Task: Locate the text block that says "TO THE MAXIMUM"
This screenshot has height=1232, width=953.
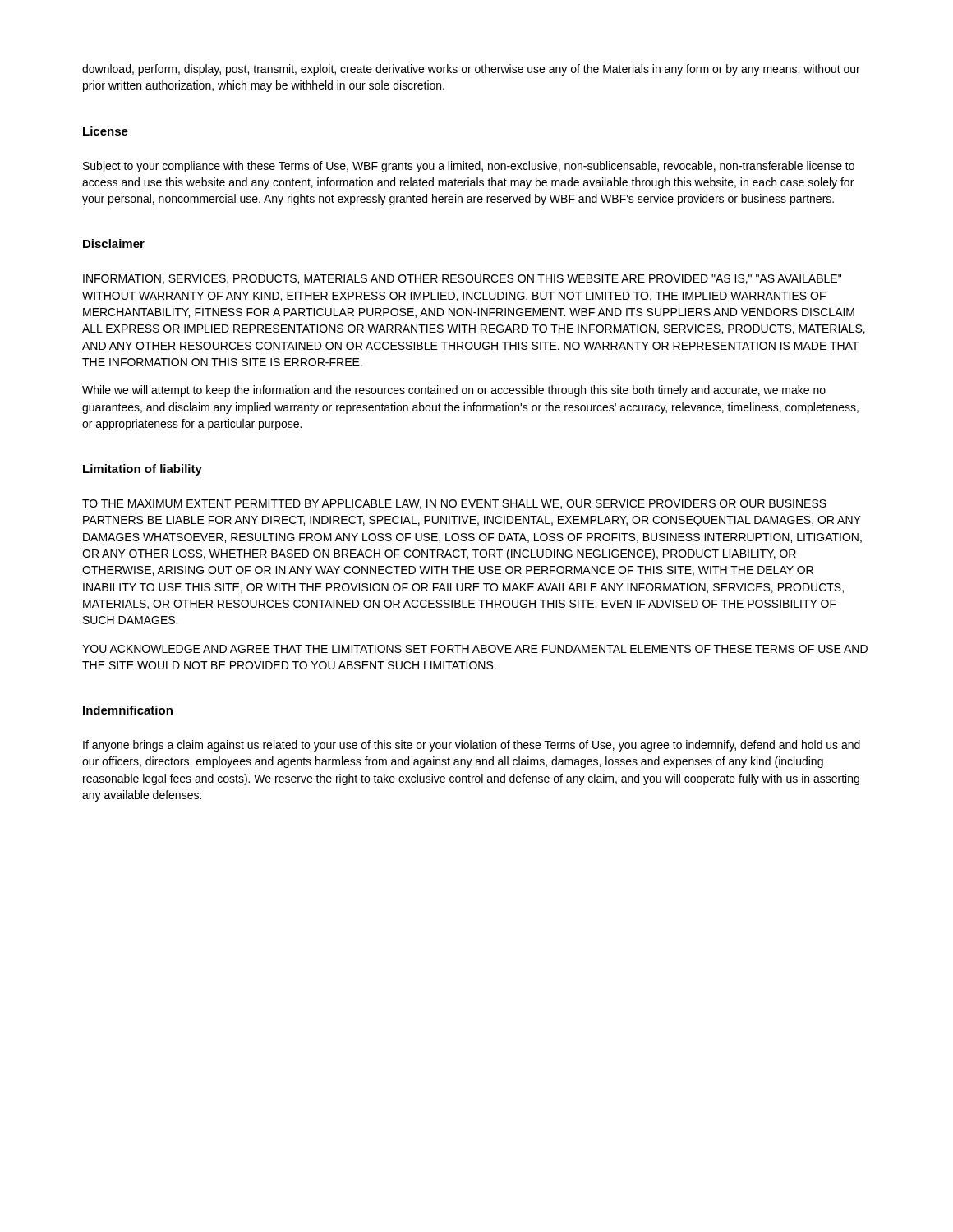Action: click(x=476, y=562)
